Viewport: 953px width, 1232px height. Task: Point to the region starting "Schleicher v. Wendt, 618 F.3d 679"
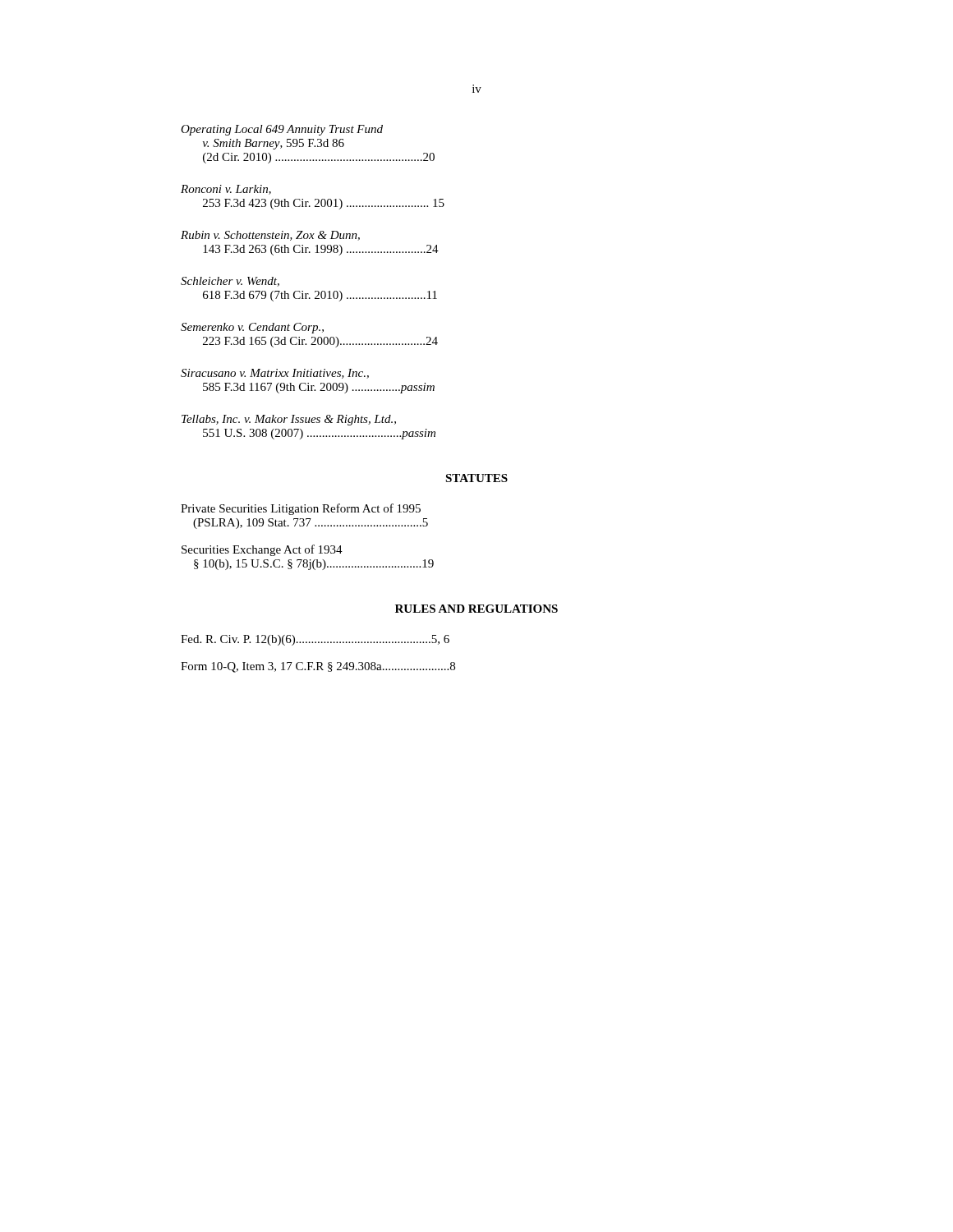[x=309, y=288]
